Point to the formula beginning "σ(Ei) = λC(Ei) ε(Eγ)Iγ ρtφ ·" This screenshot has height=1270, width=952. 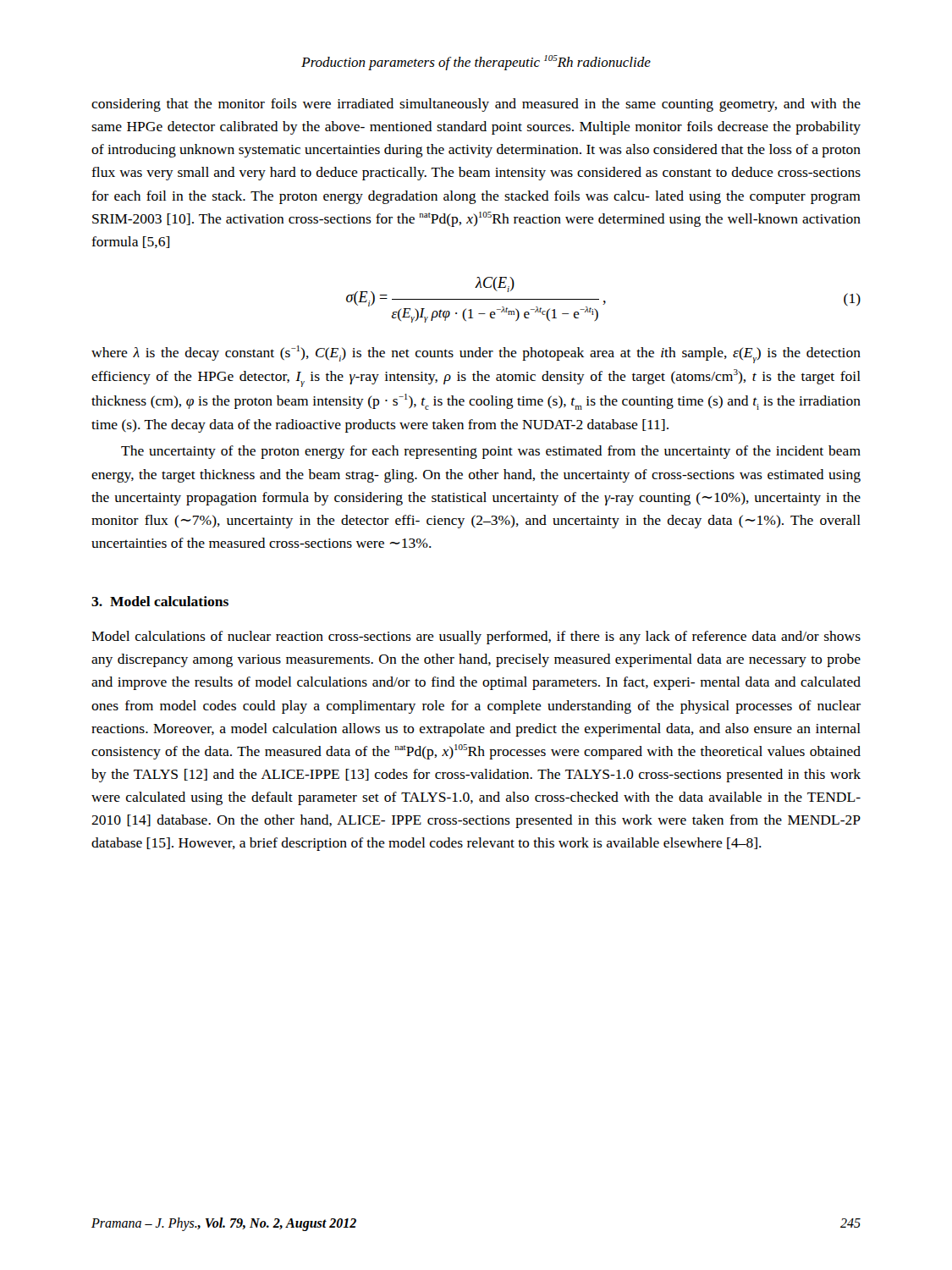coord(603,299)
